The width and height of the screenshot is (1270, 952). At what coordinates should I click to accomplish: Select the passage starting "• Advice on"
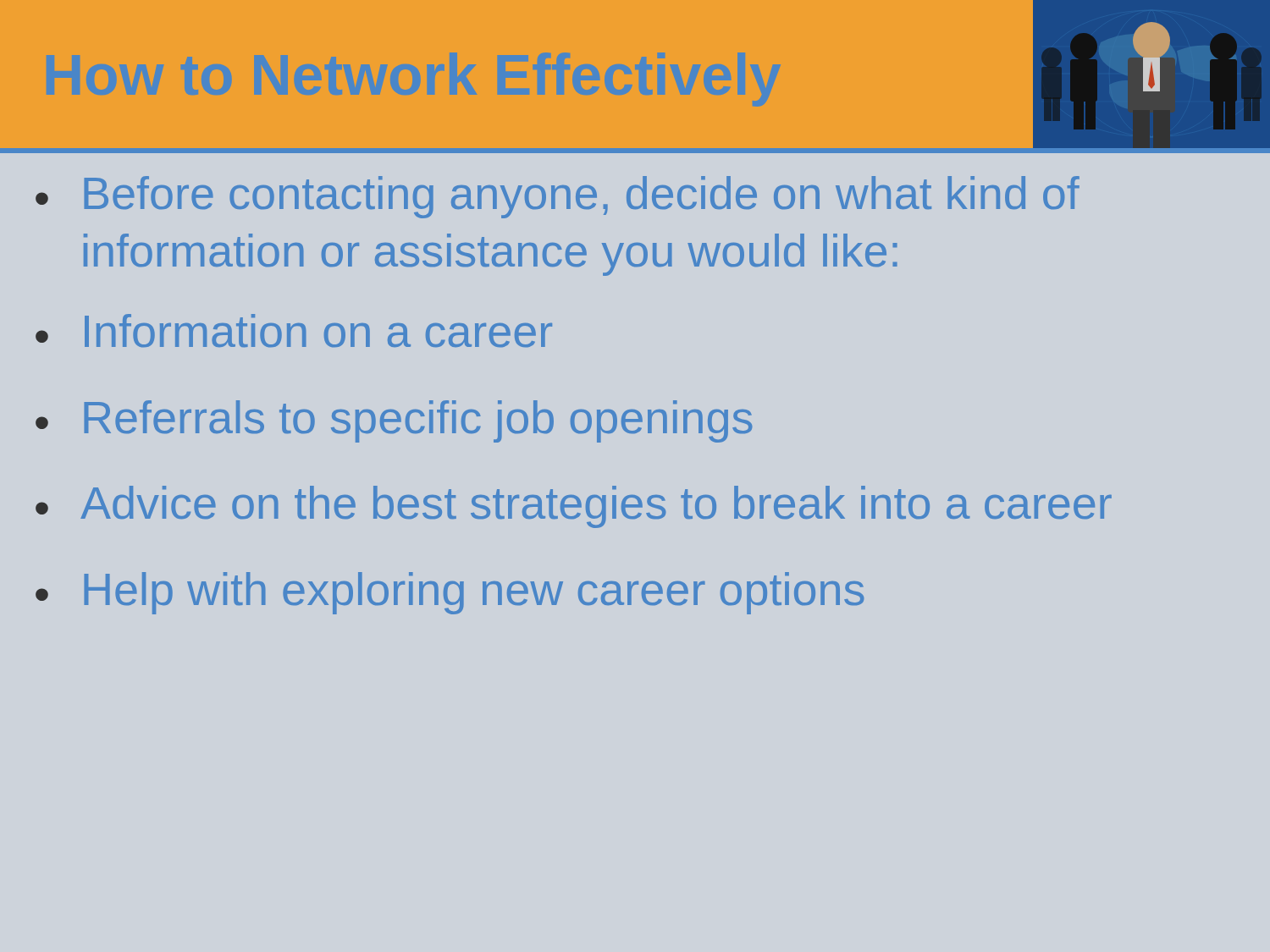coord(635,506)
